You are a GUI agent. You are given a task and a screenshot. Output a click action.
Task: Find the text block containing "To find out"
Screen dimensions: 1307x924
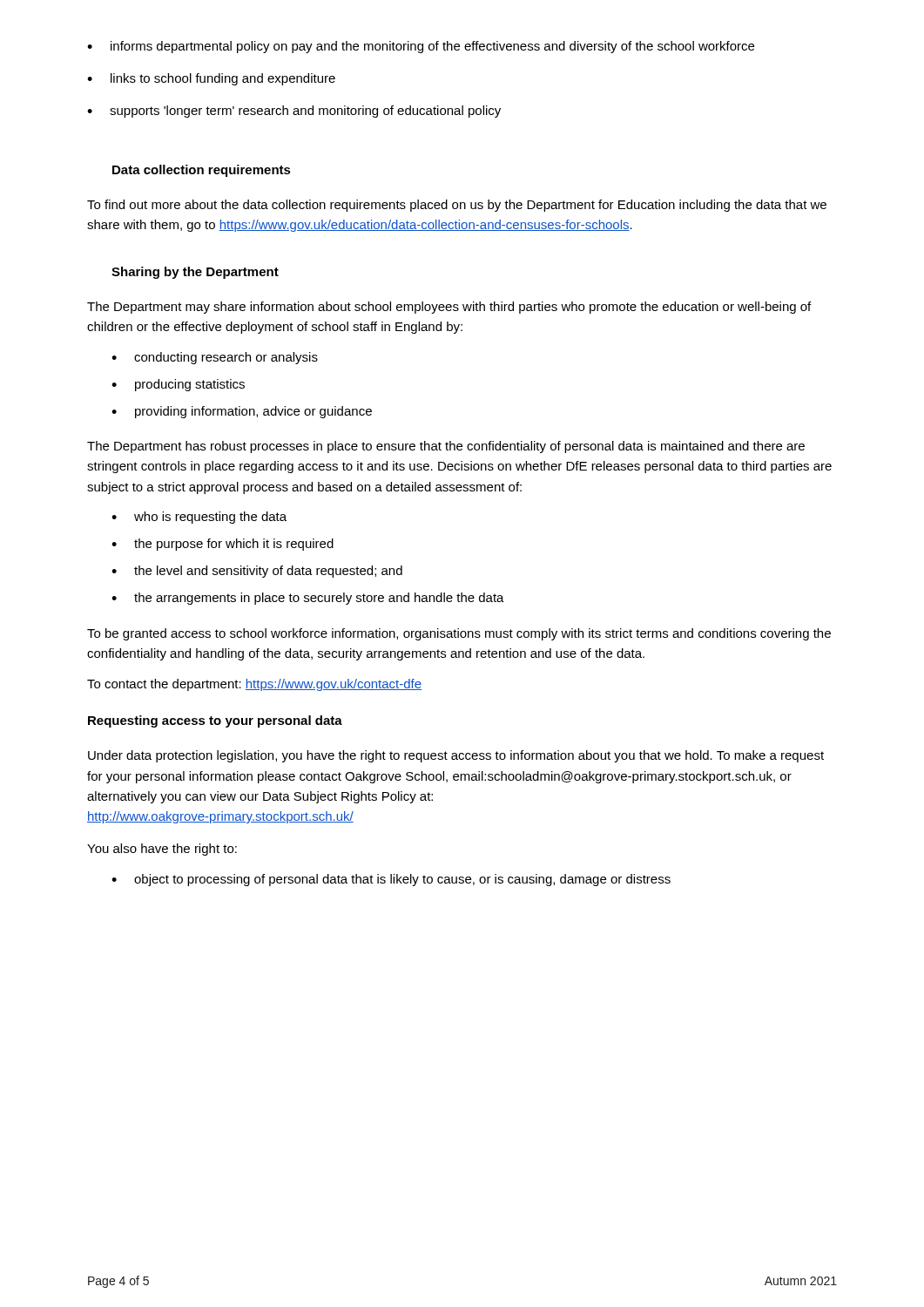tap(457, 214)
